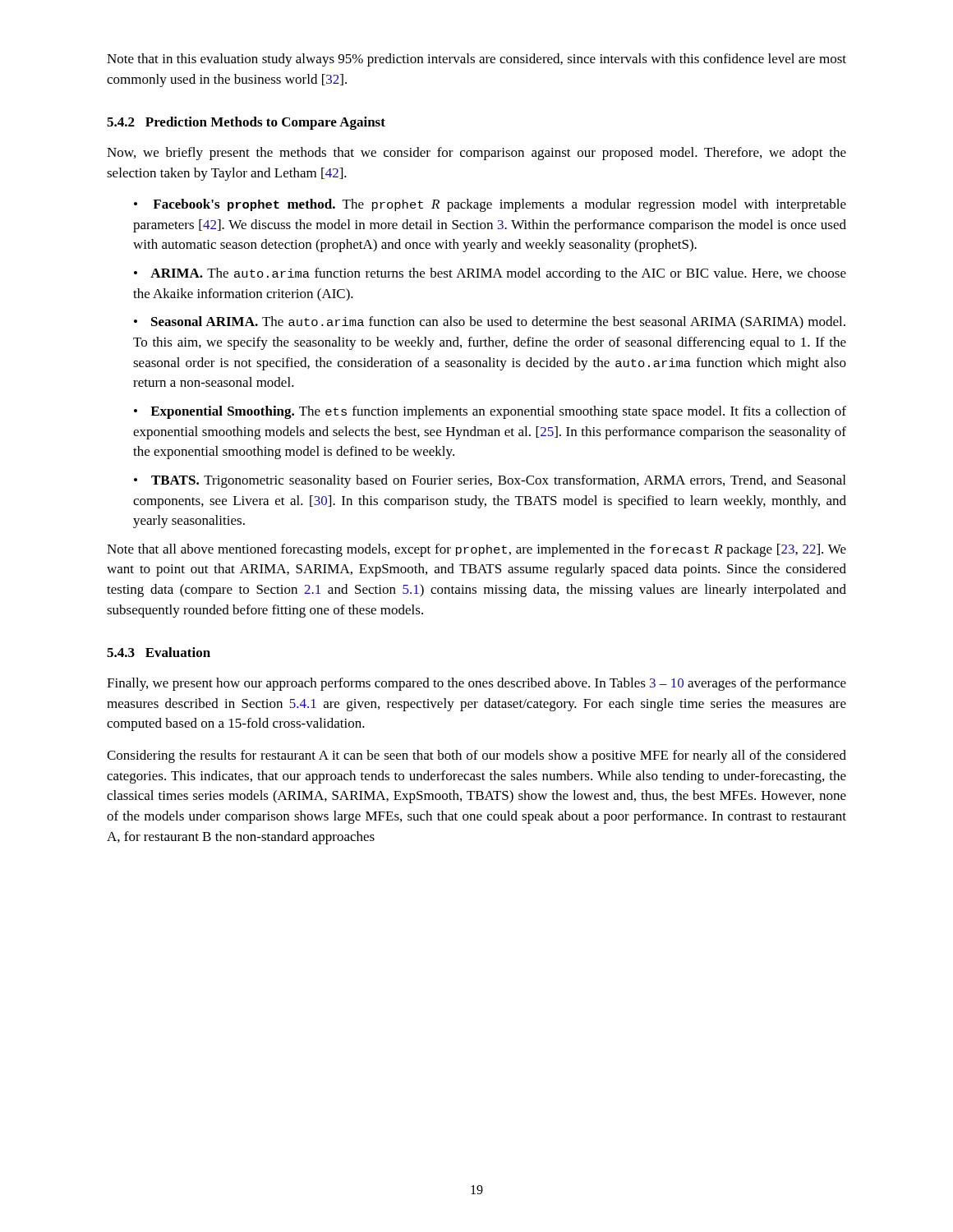
Task: Find the list item that says "ARIMA. The auto.arima"
Action: pos(490,283)
